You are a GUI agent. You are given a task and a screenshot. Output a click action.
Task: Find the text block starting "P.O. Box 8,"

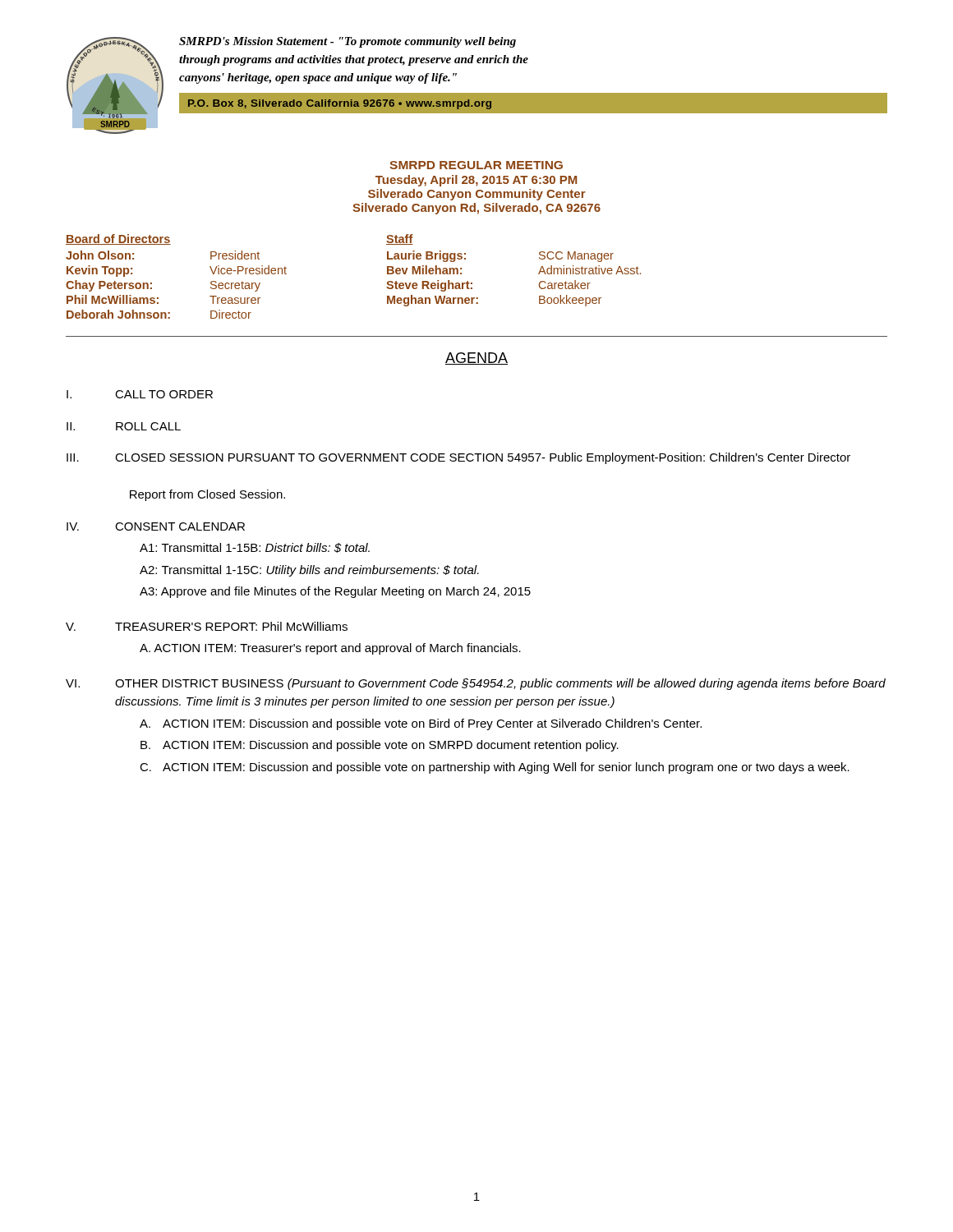340,103
